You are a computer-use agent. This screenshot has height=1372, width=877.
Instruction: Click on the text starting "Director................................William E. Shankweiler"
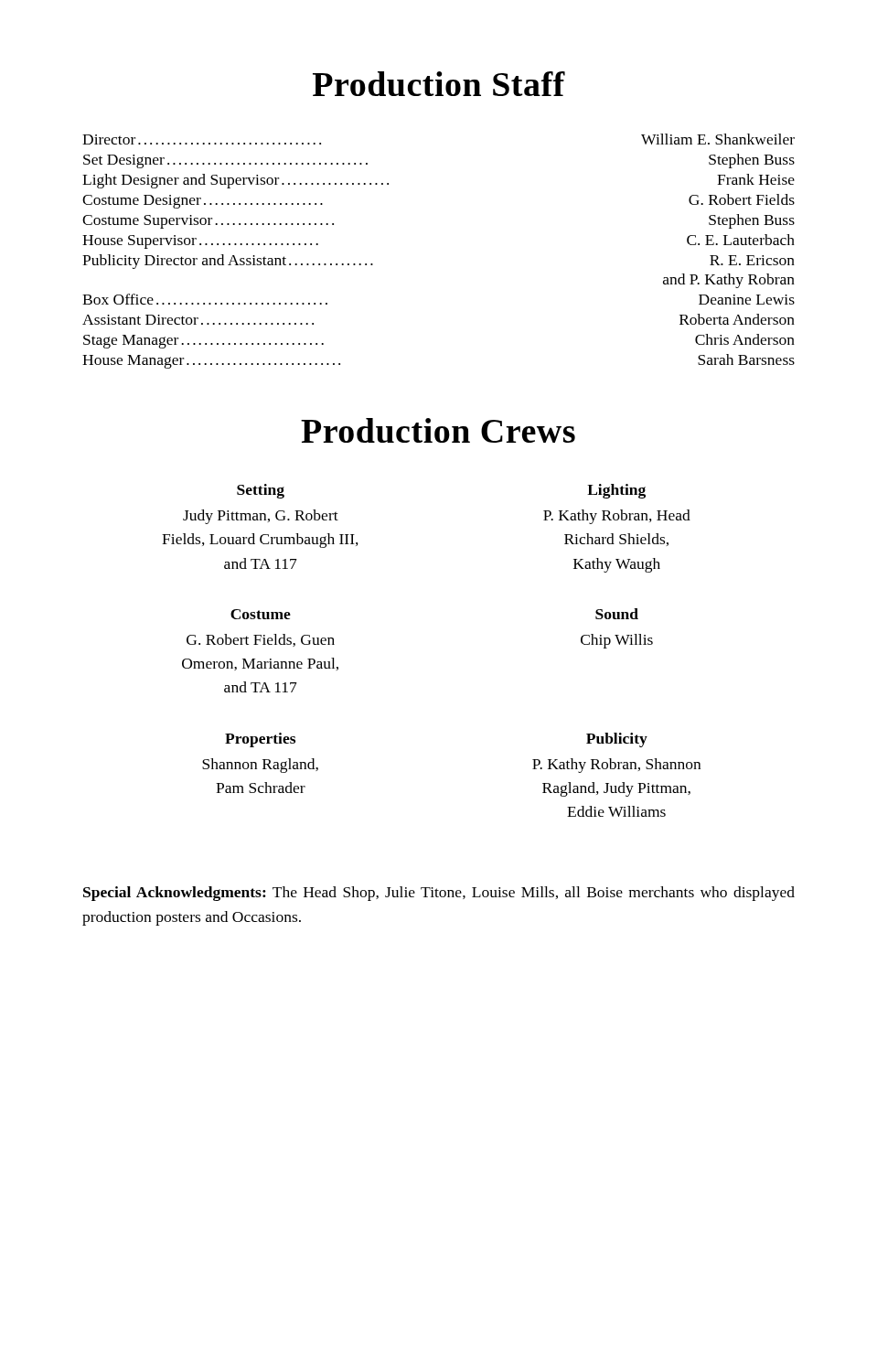coord(110,139)
